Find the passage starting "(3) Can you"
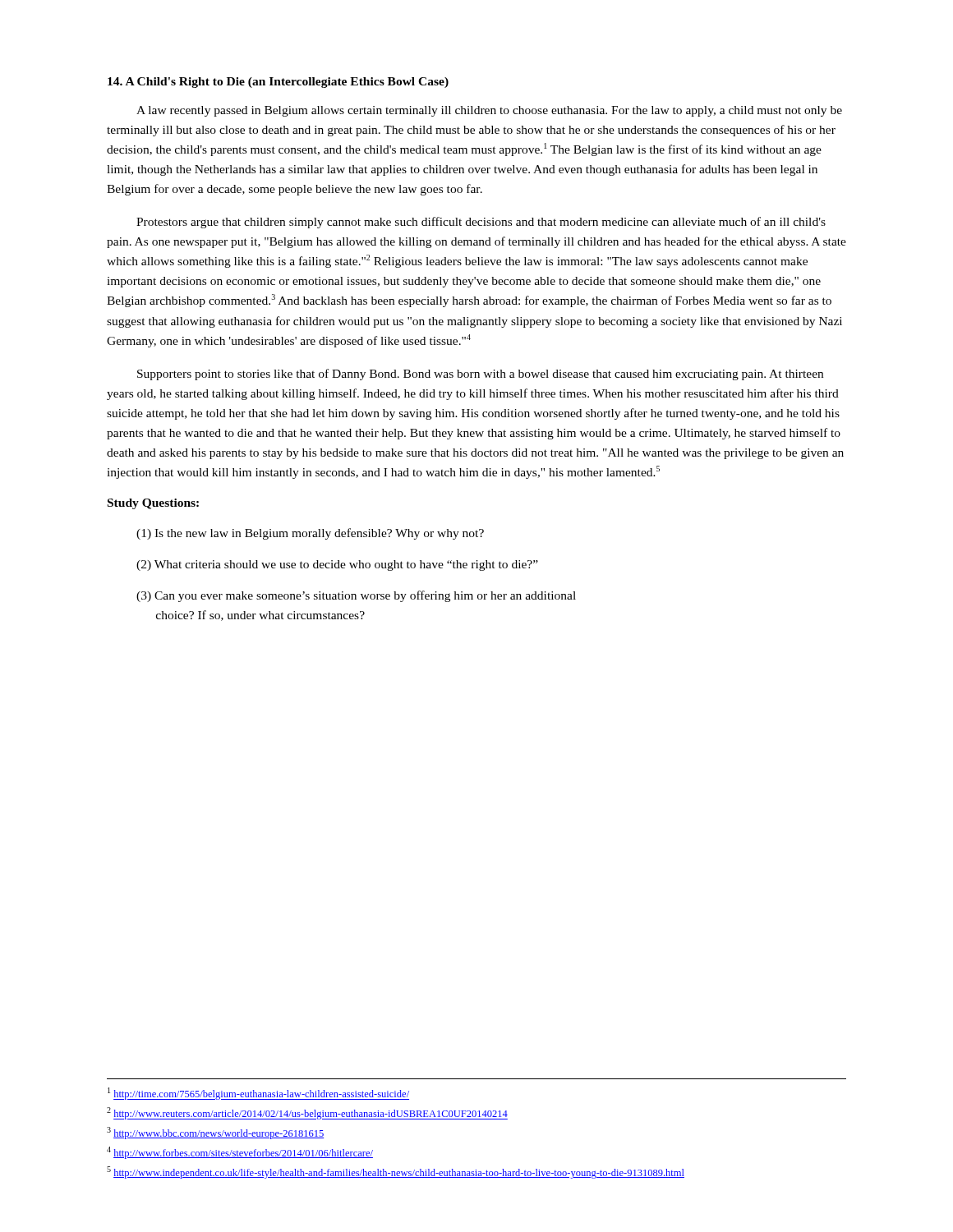The width and height of the screenshot is (953, 1232). tap(356, 605)
